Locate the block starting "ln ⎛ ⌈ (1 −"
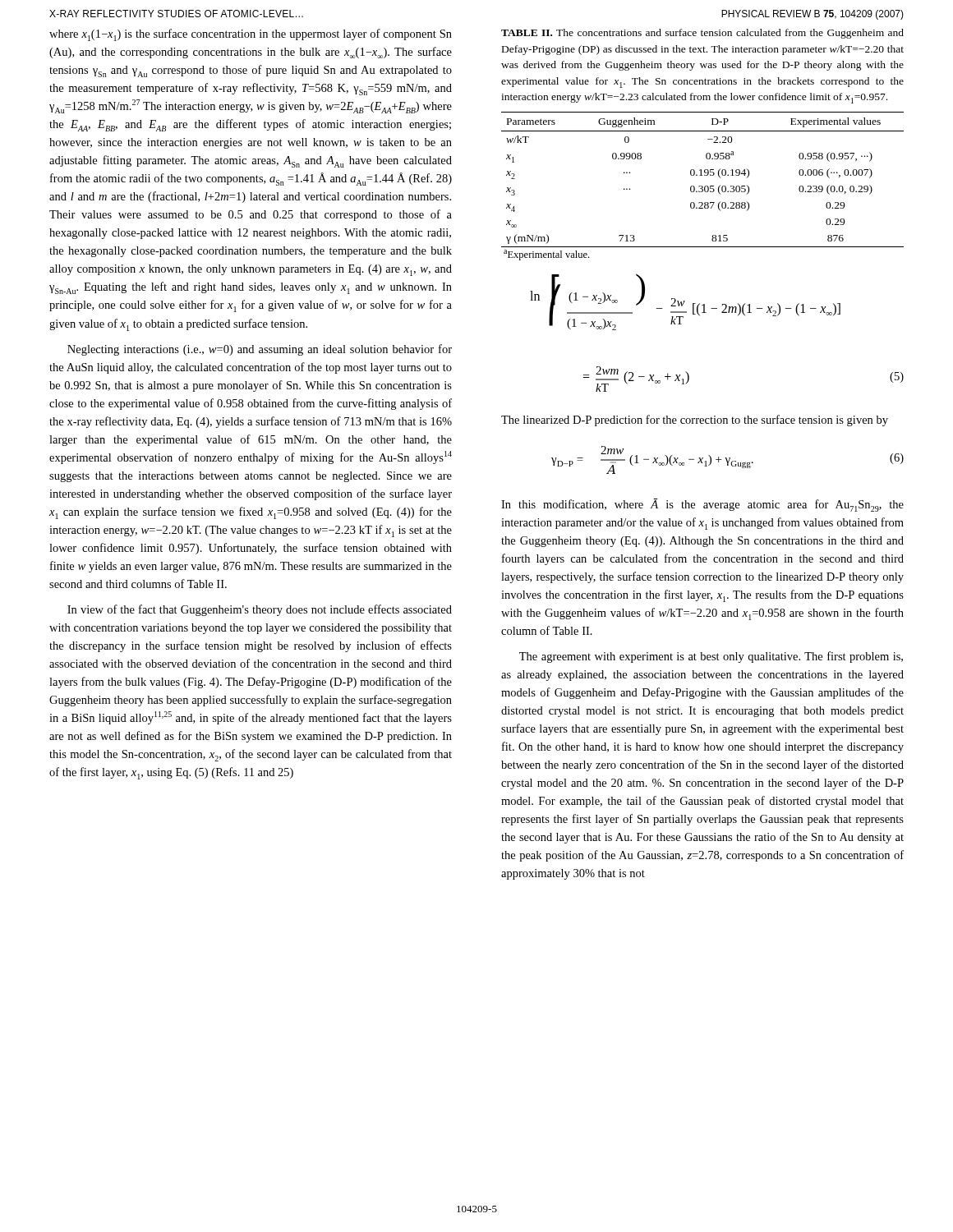The width and height of the screenshot is (953, 1232). (x=685, y=303)
